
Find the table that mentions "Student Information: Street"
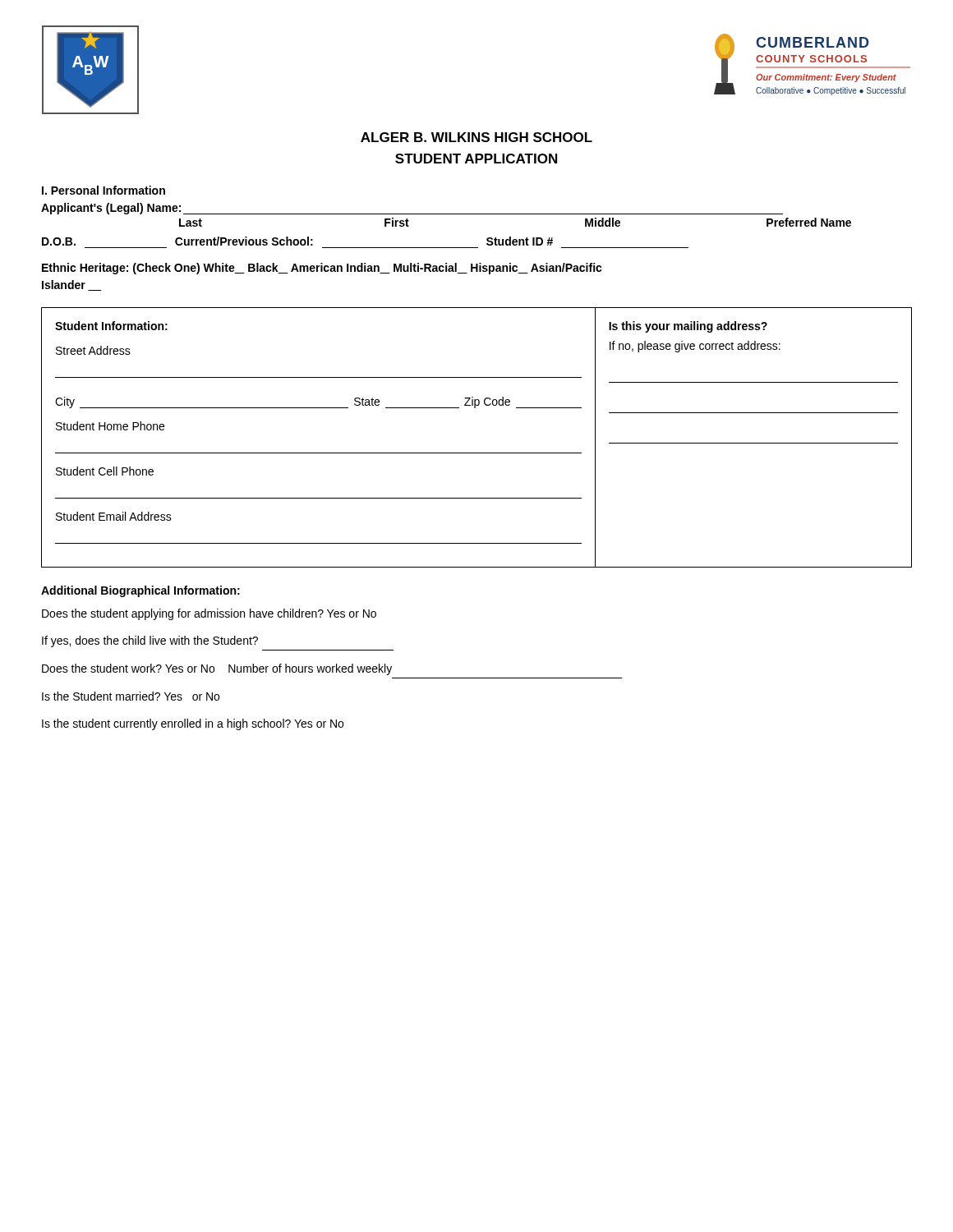click(x=476, y=437)
